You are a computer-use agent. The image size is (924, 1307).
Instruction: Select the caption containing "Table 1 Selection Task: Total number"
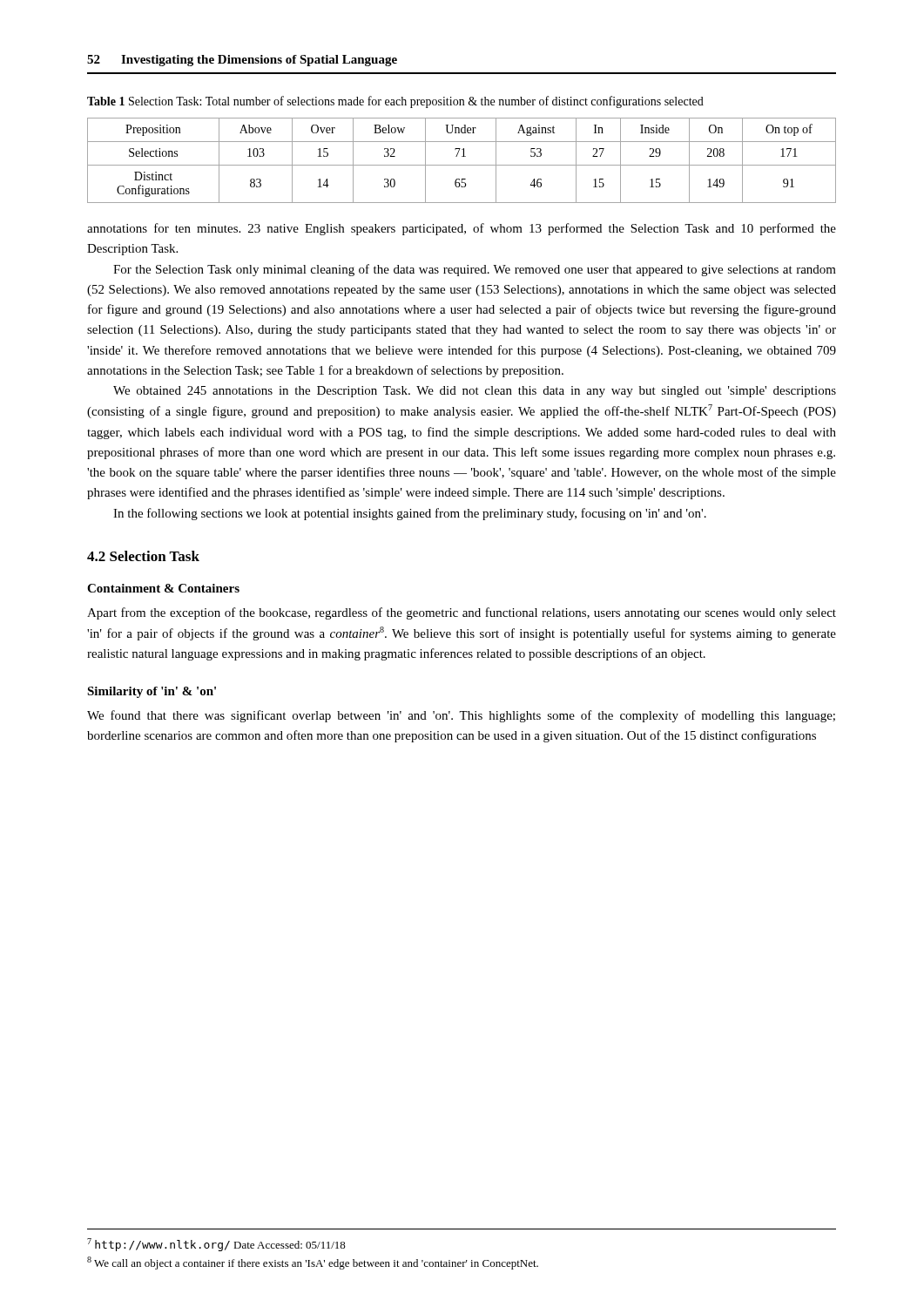(x=395, y=102)
